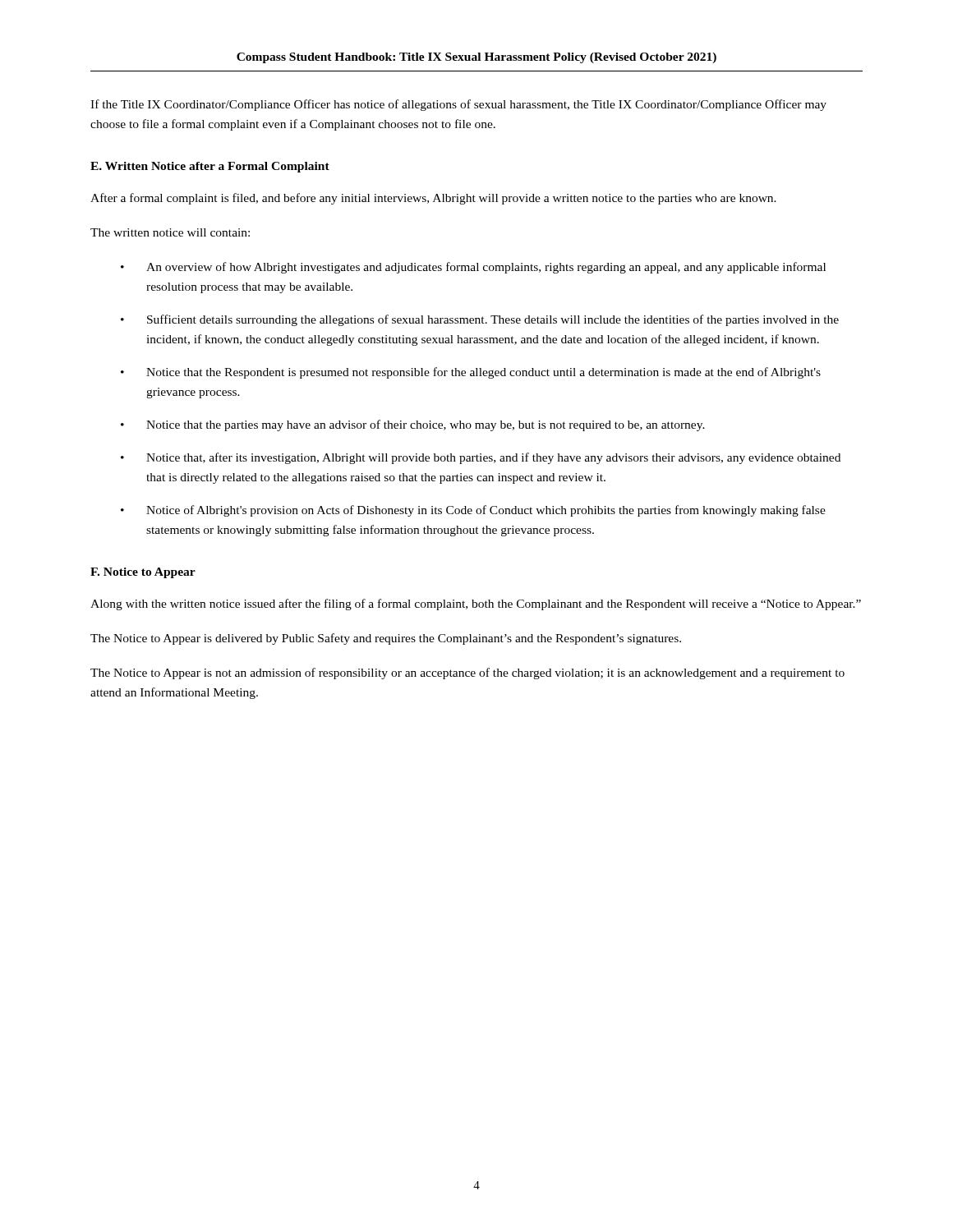Find the text block starting "The written notice will contain:"
Viewport: 953px width, 1232px height.
point(171,232)
